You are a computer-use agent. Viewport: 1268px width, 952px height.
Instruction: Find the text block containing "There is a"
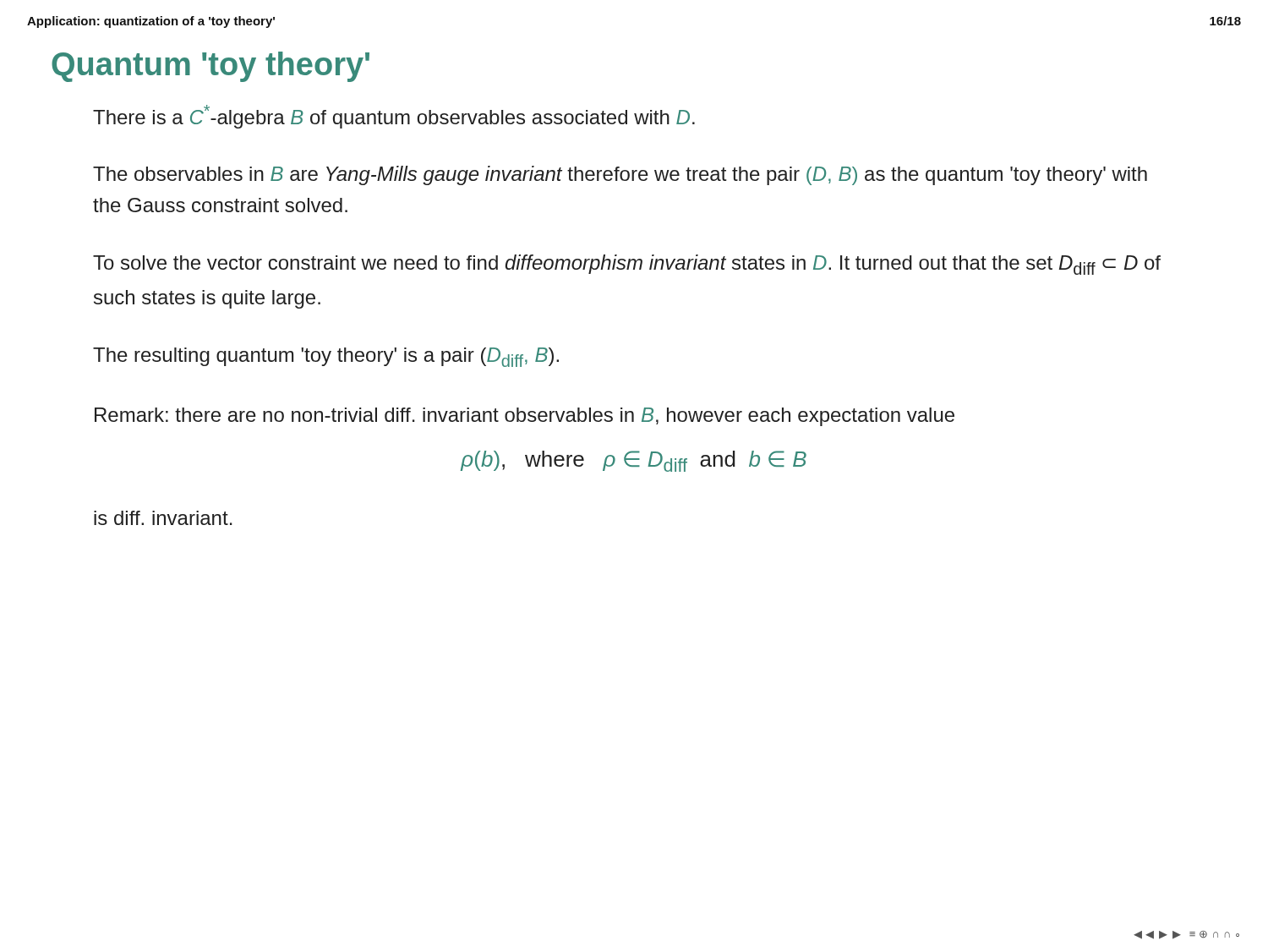tap(395, 115)
